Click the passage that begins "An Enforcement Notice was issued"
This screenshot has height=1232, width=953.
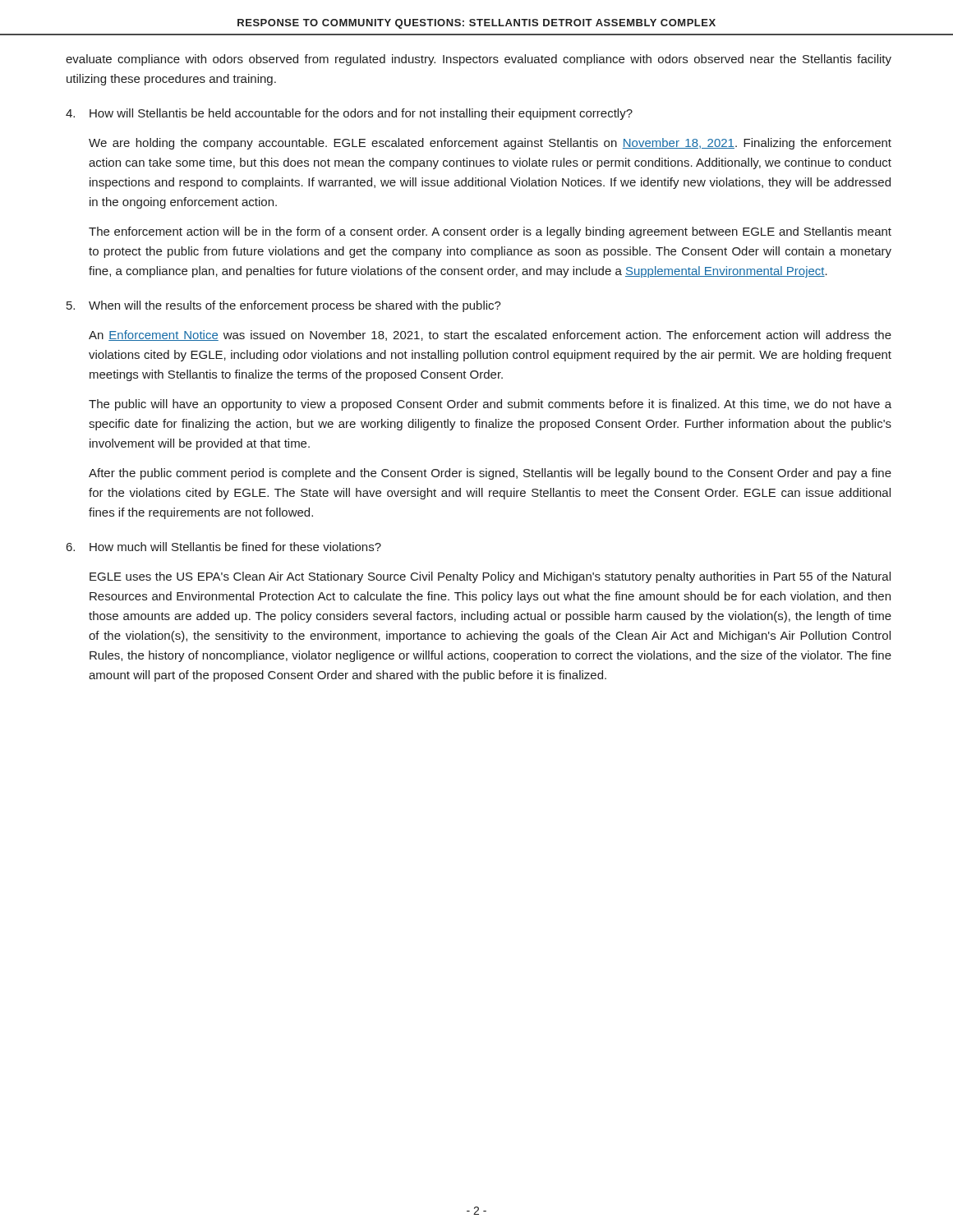point(490,354)
